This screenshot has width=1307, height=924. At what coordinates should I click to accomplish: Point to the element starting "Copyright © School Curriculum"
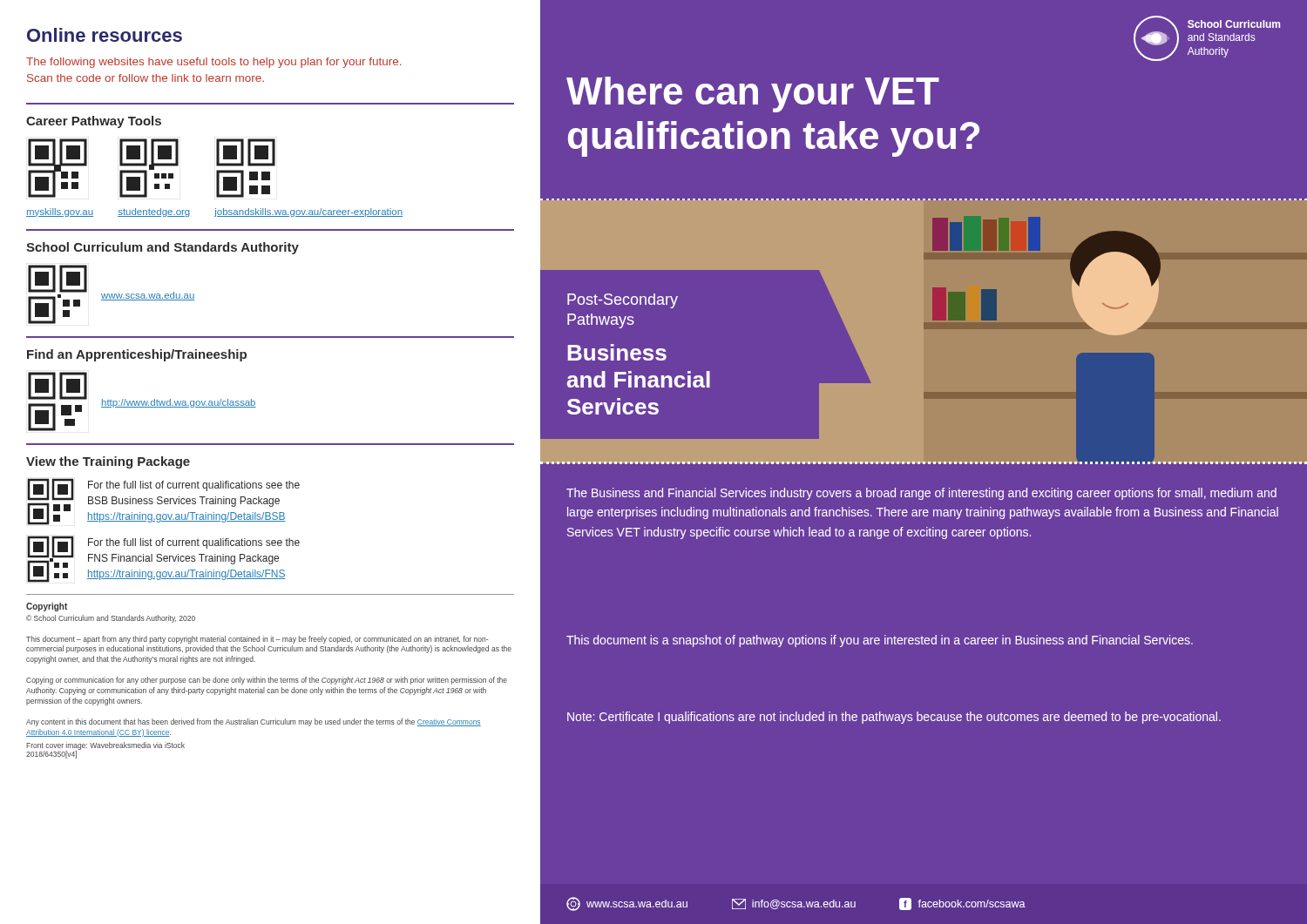point(270,680)
